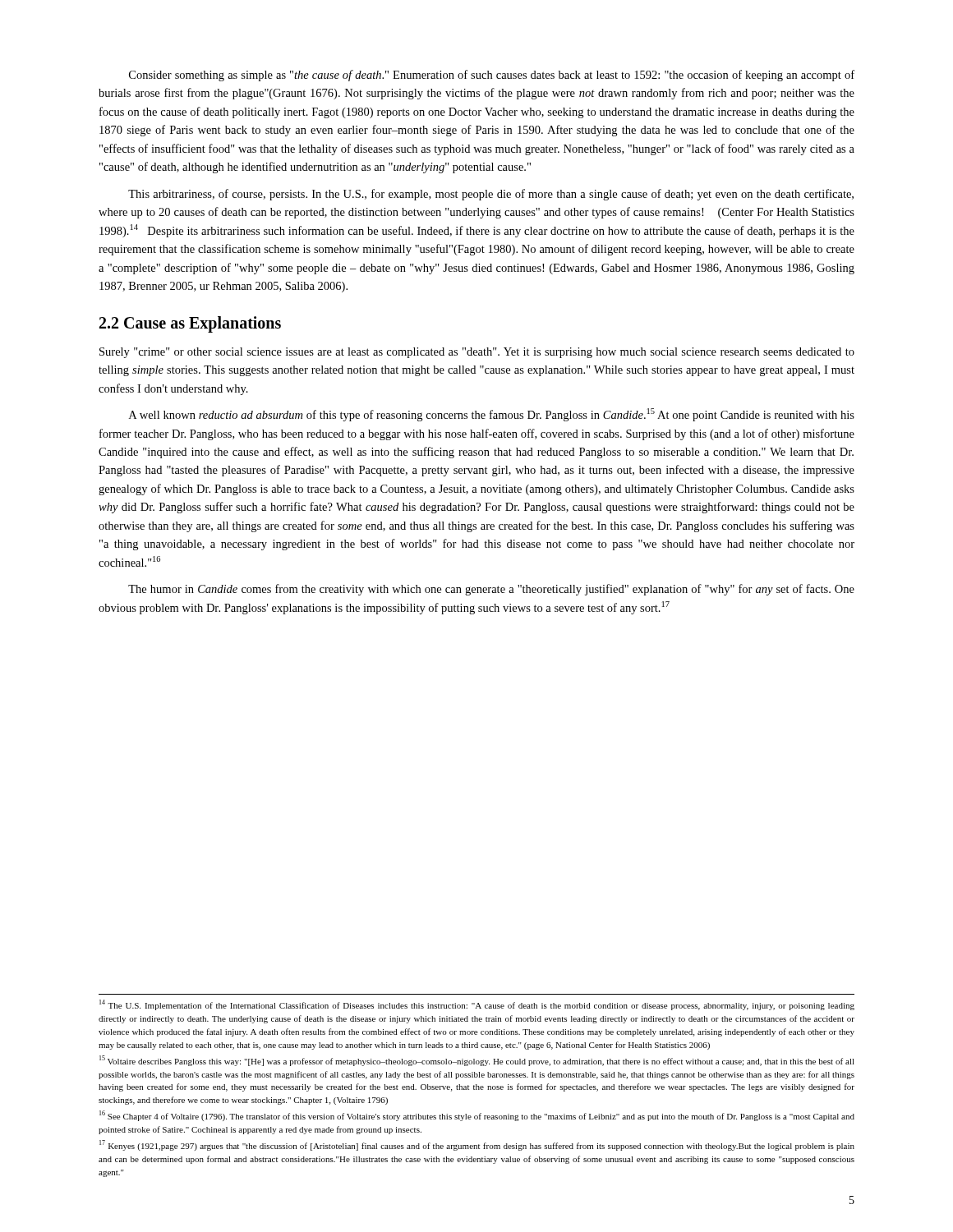Where is the passage that starts "Consider something as"?
The width and height of the screenshot is (953, 1232).
pyautogui.click(x=476, y=121)
